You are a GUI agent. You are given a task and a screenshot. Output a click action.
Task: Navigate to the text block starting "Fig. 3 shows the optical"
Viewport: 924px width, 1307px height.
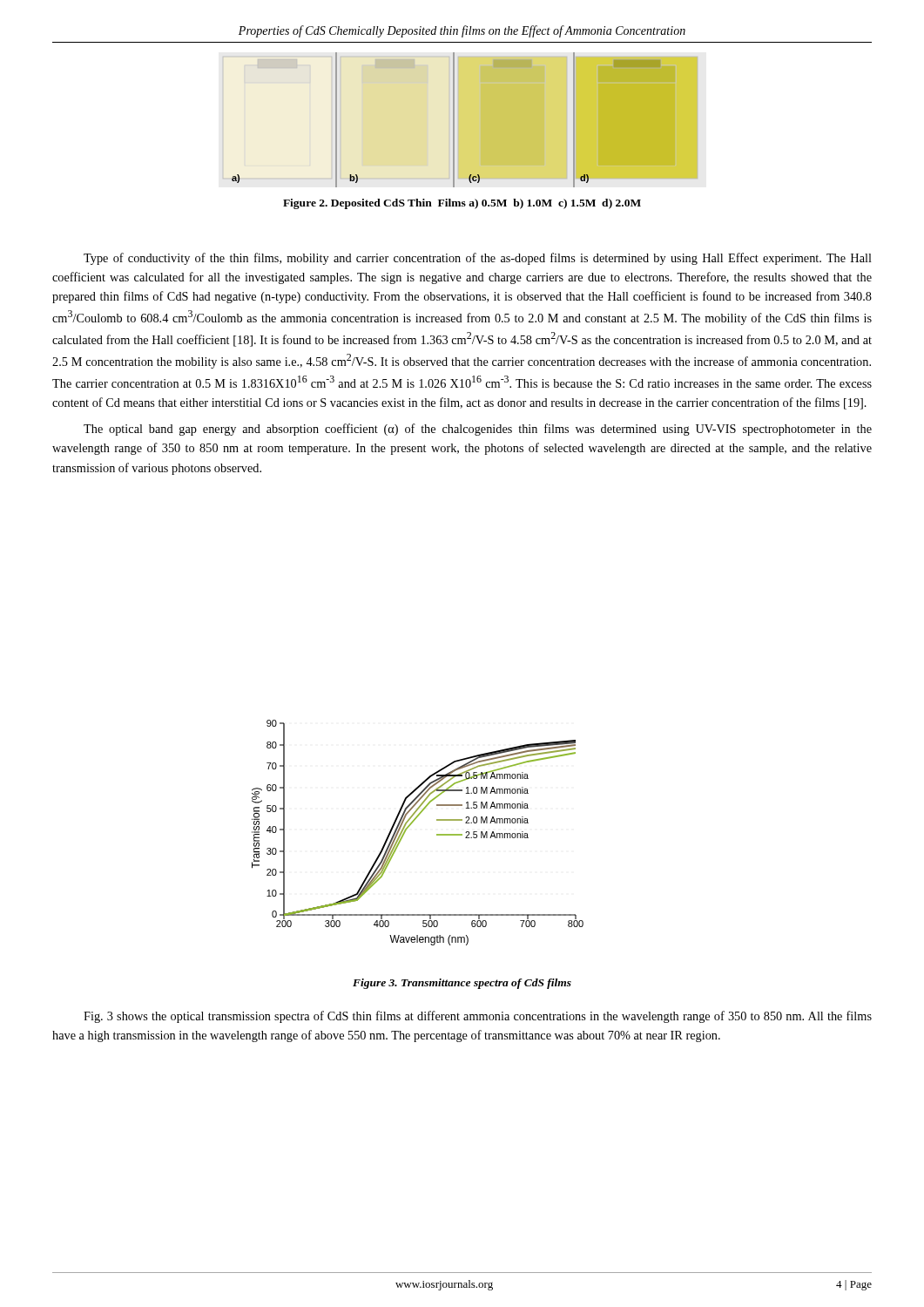[462, 1026]
